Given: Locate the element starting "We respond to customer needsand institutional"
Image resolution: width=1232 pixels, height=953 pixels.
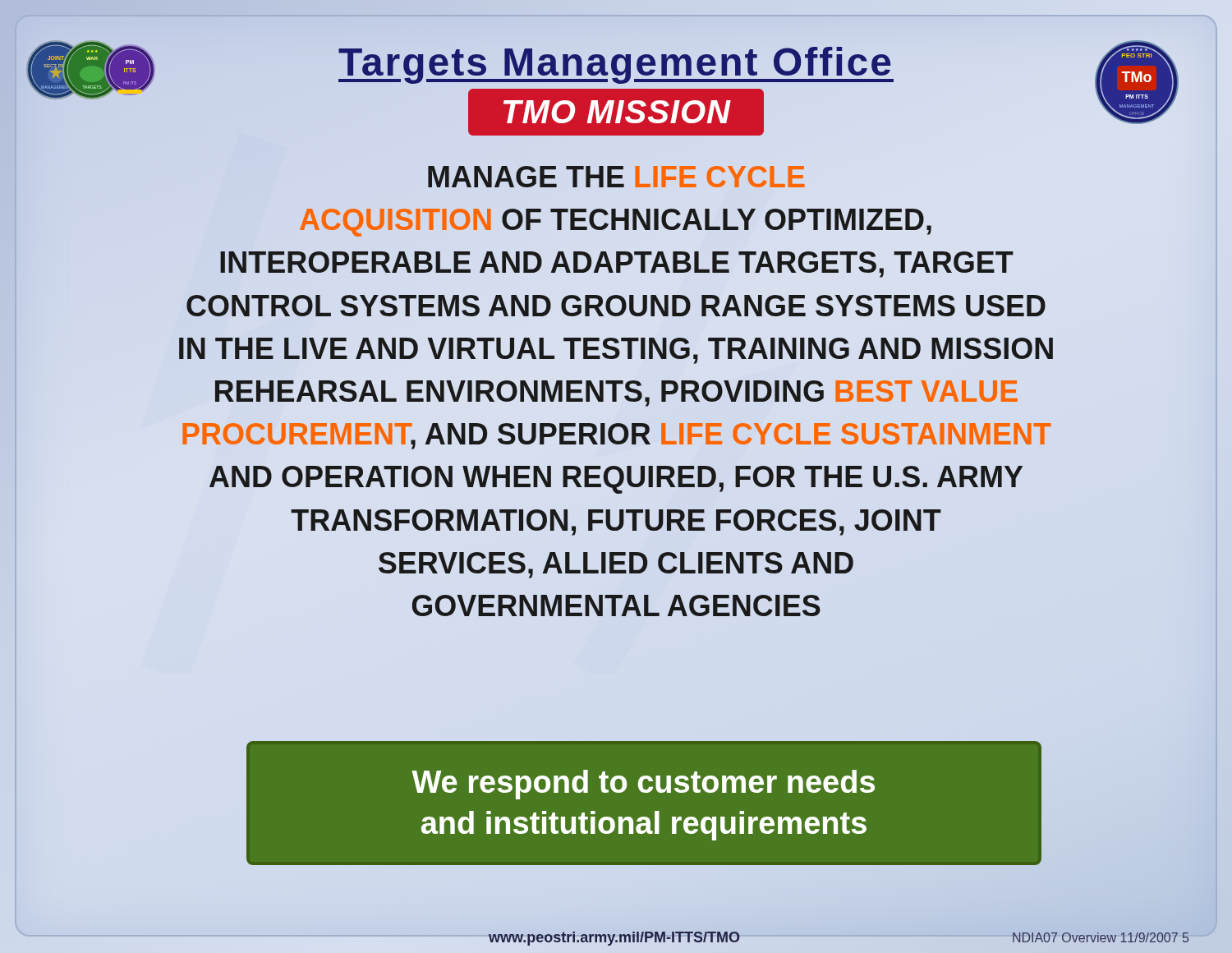Looking at the screenshot, I should 644,803.
